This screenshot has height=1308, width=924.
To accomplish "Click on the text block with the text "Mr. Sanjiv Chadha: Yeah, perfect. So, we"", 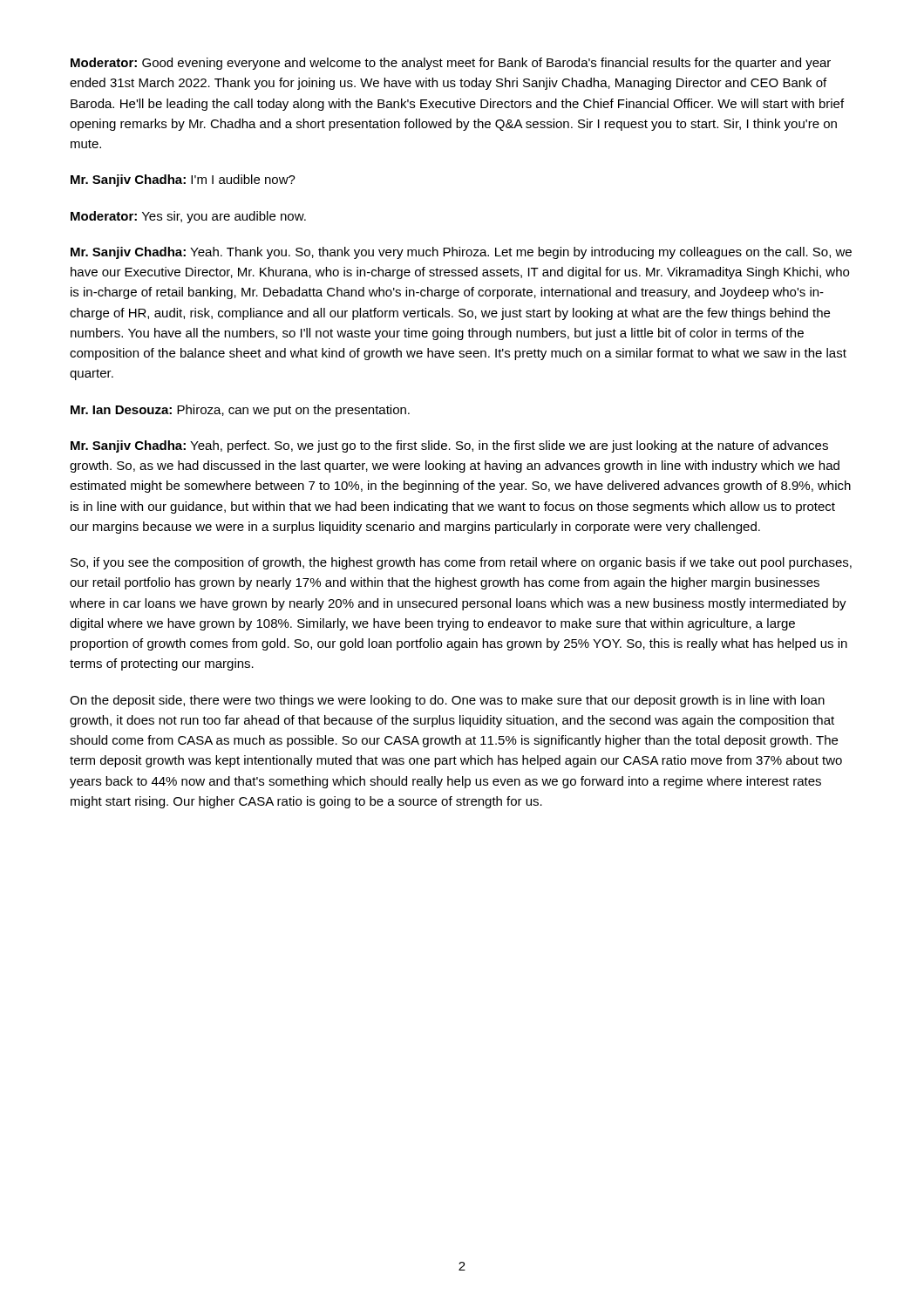I will (460, 485).
